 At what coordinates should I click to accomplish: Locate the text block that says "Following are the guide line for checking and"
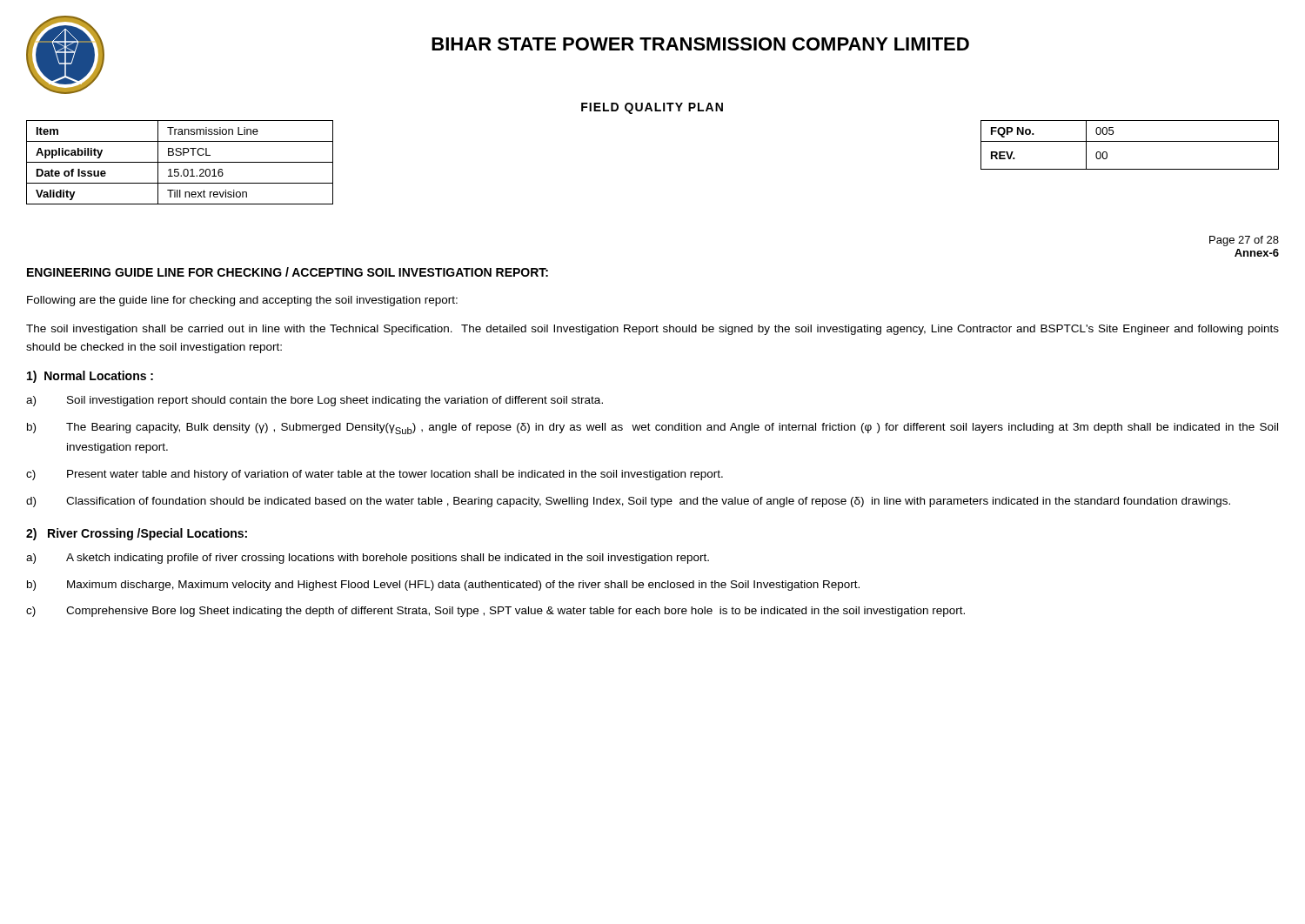(x=242, y=300)
